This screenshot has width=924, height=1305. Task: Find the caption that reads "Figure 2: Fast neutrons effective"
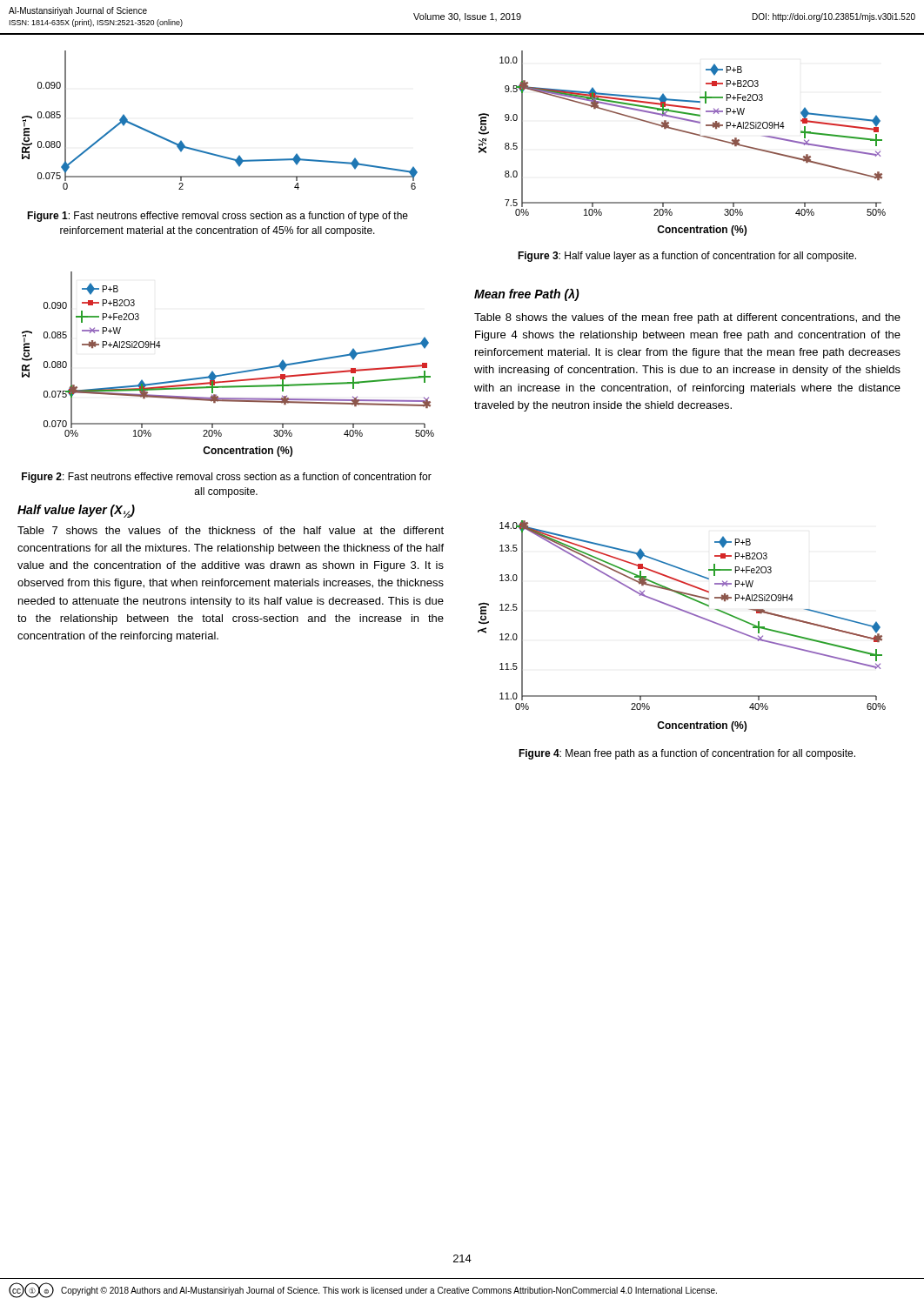pos(226,484)
